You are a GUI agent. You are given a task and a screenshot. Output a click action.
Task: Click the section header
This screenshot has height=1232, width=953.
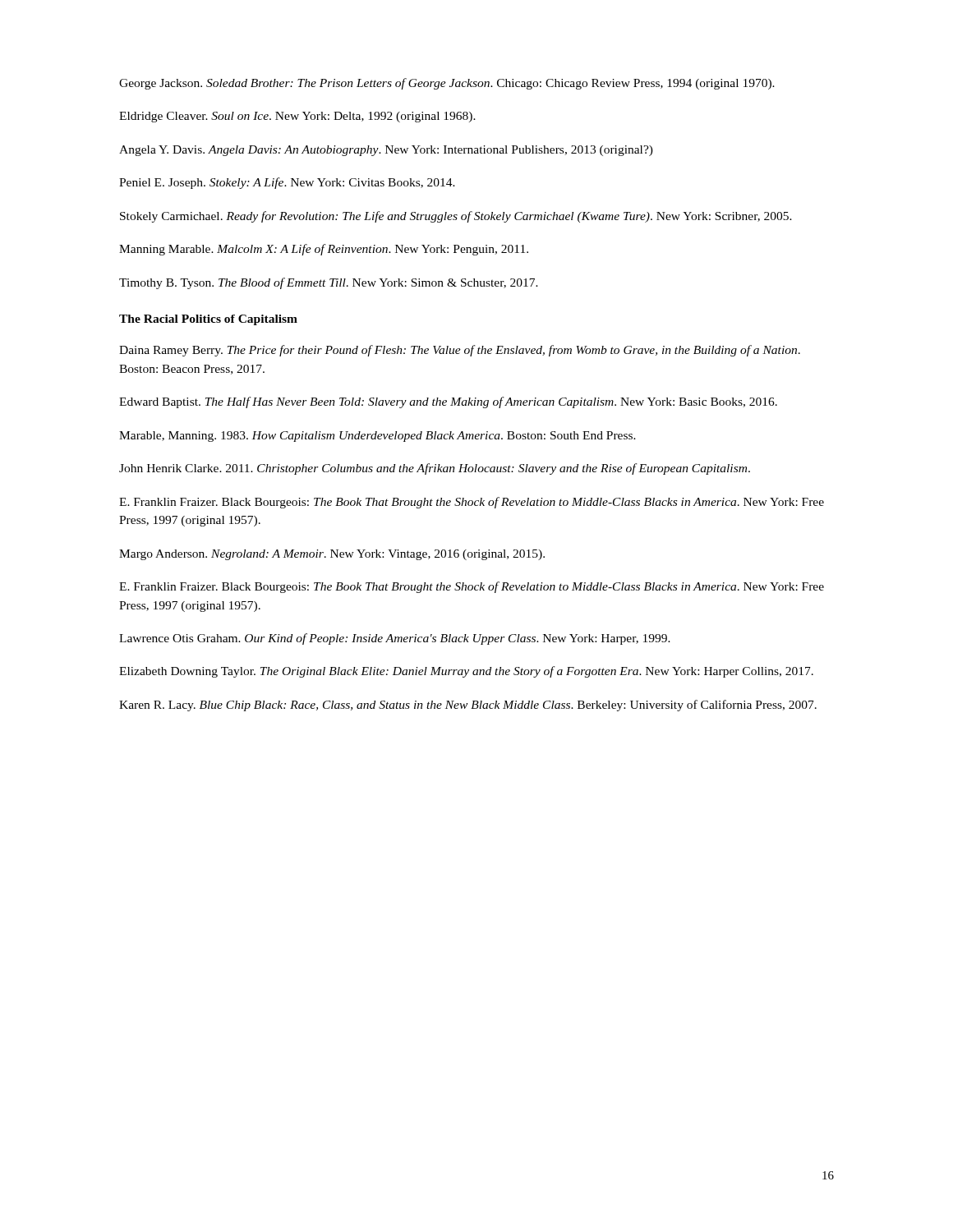pos(208,319)
